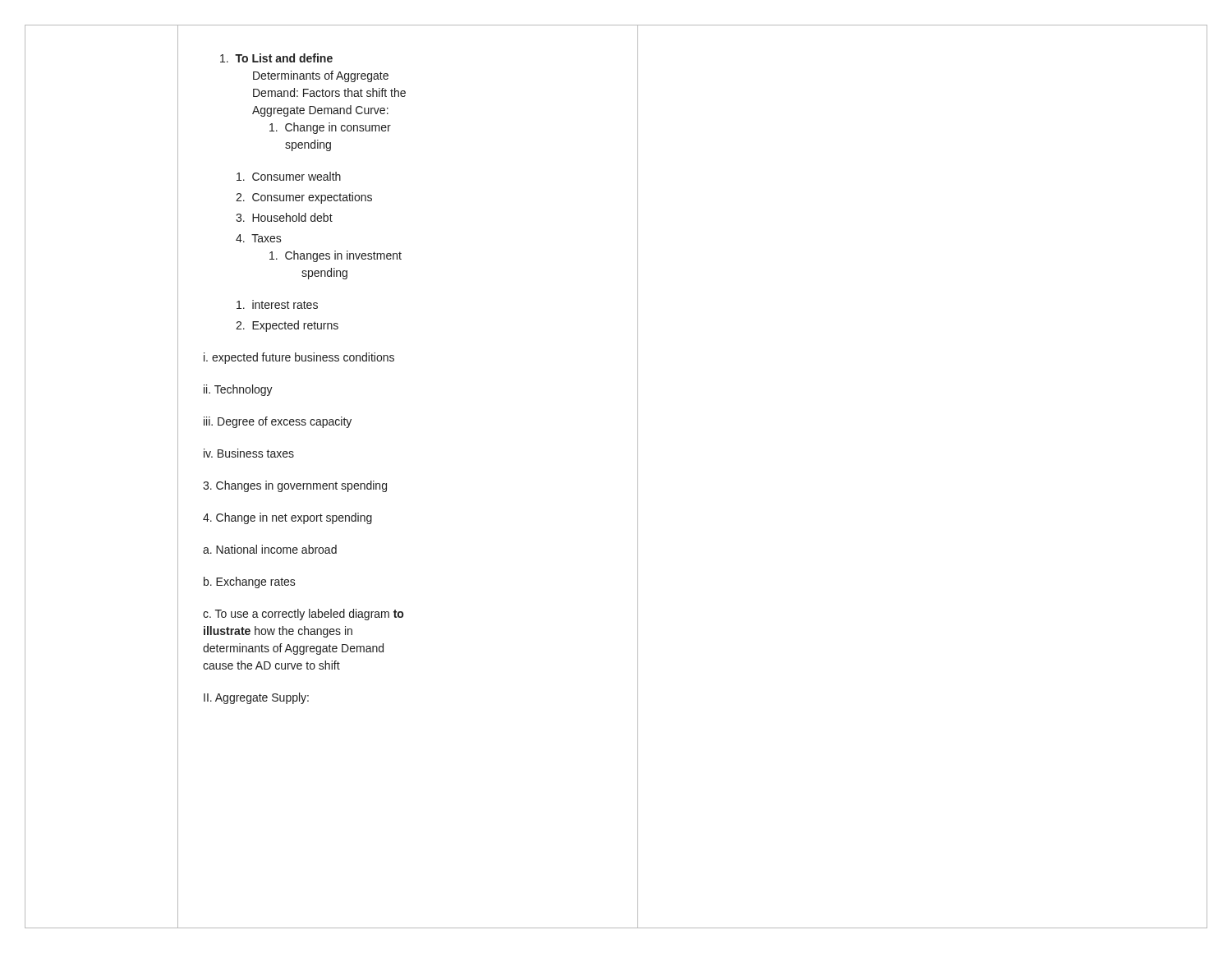Locate the text block starting "Consumer wealth"
This screenshot has height=953, width=1232.
[x=288, y=177]
